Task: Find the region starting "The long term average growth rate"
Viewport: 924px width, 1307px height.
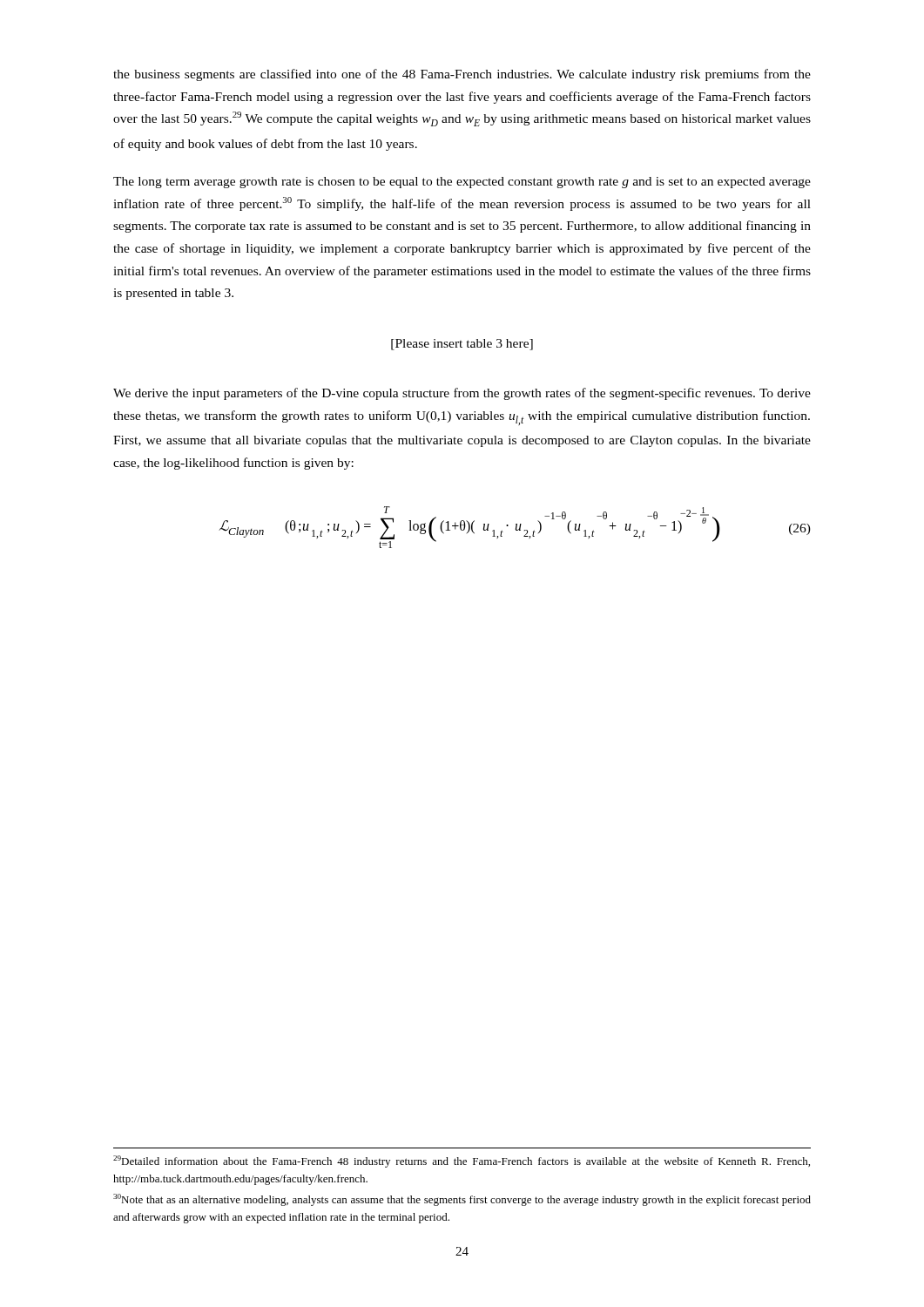Action: point(462,237)
